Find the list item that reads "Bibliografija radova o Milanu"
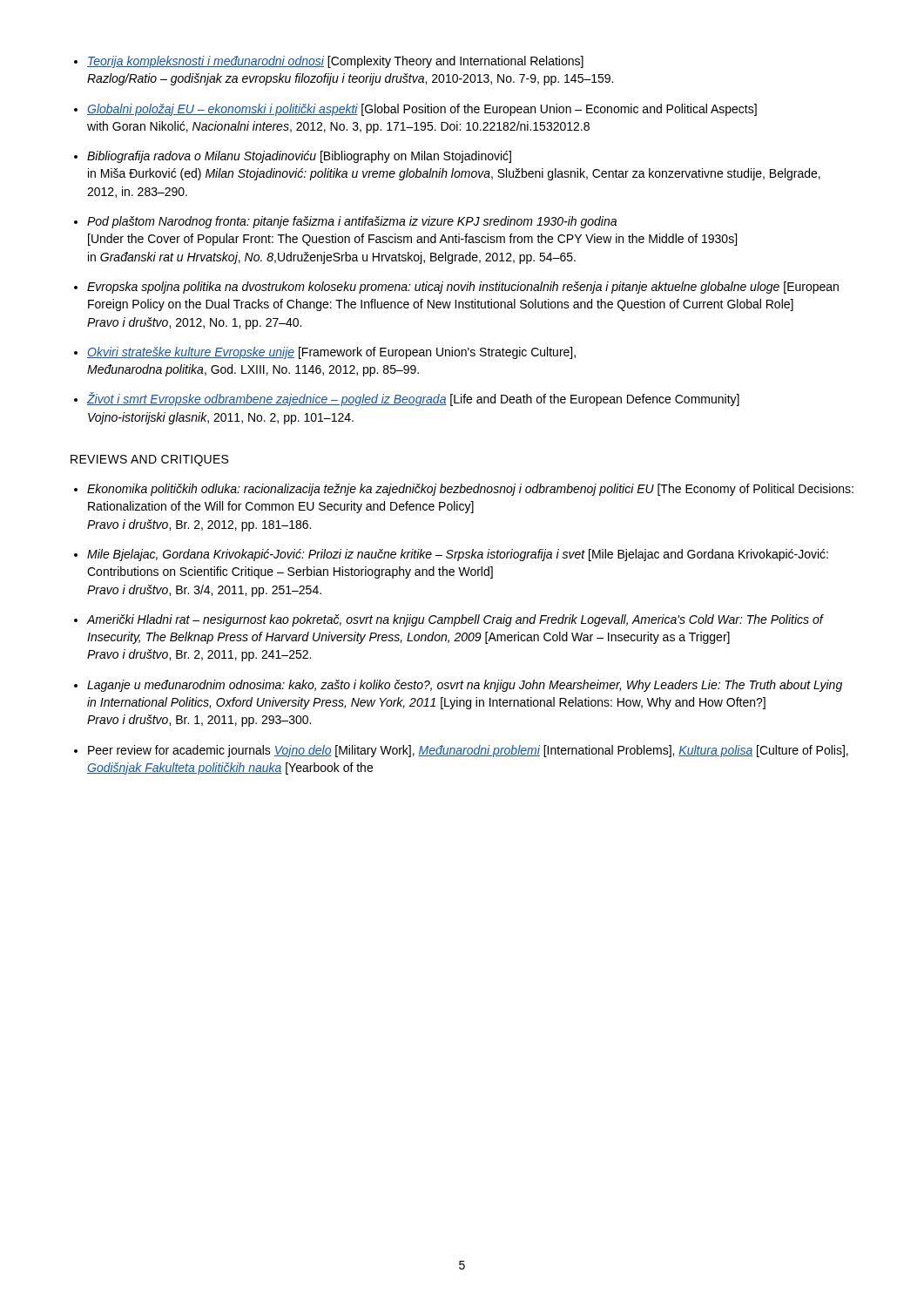The height and width of the screenshot is (1307, 924). point(471,174)
